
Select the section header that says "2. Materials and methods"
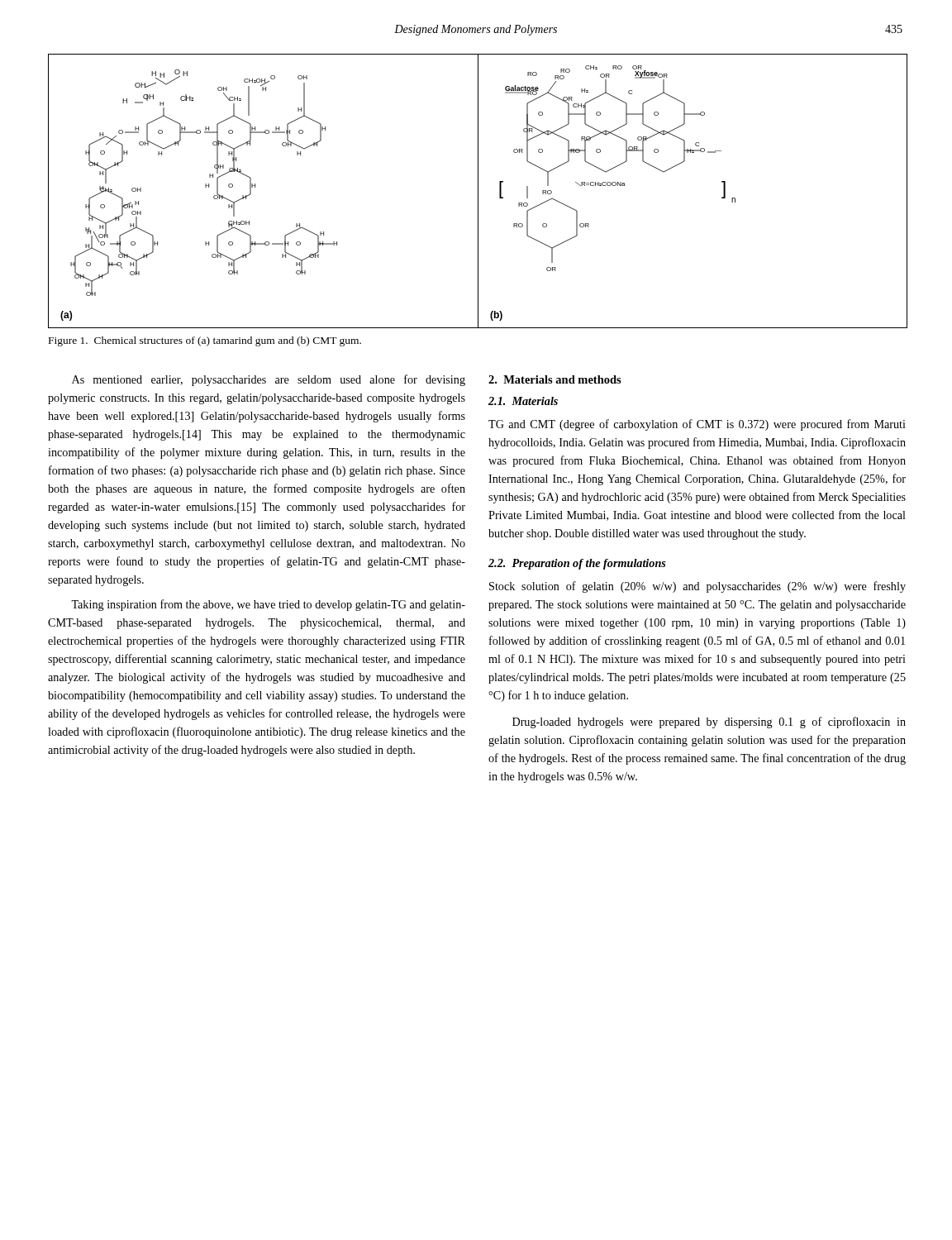555,379
